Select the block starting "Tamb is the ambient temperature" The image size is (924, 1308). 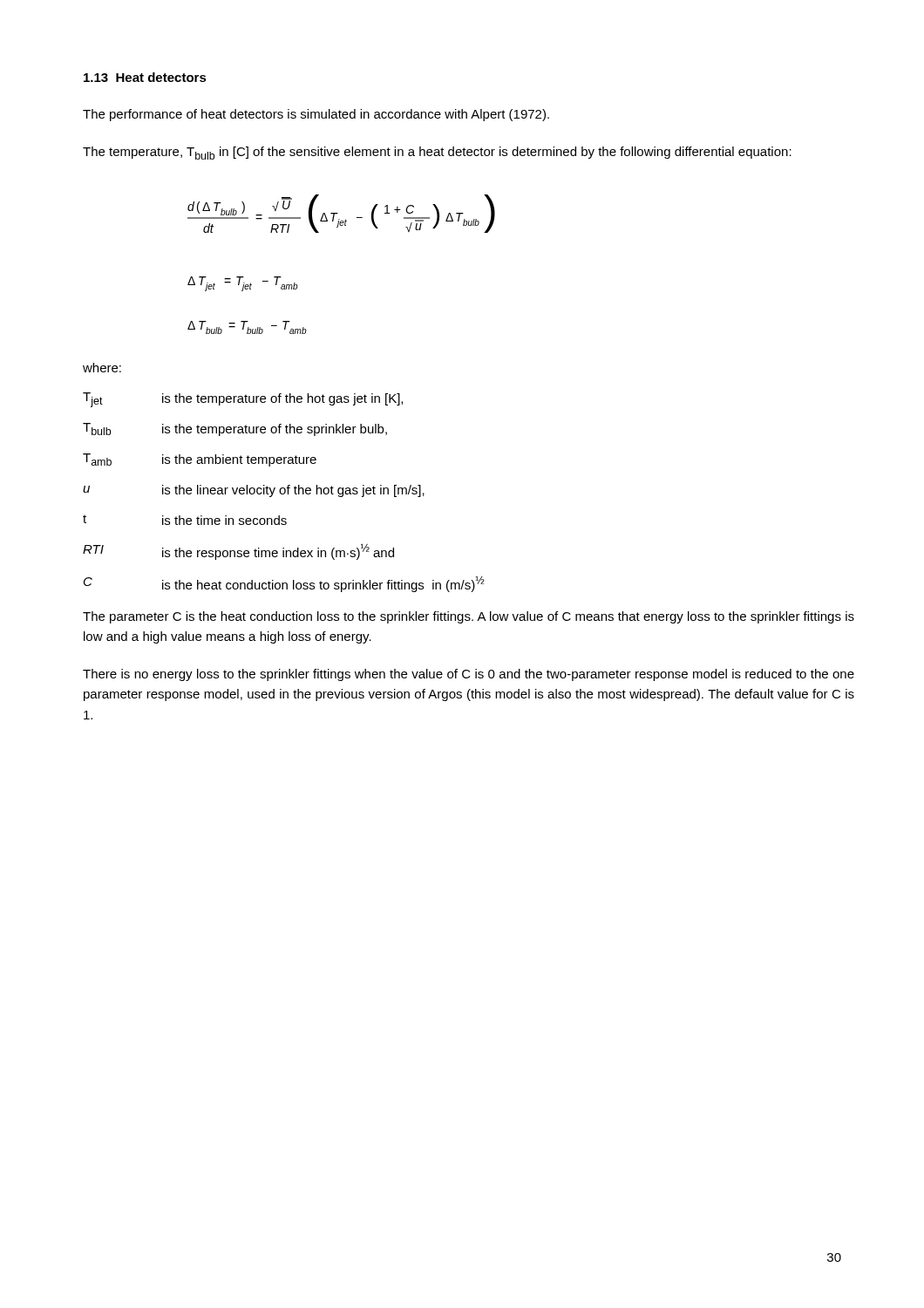(200, 460)
